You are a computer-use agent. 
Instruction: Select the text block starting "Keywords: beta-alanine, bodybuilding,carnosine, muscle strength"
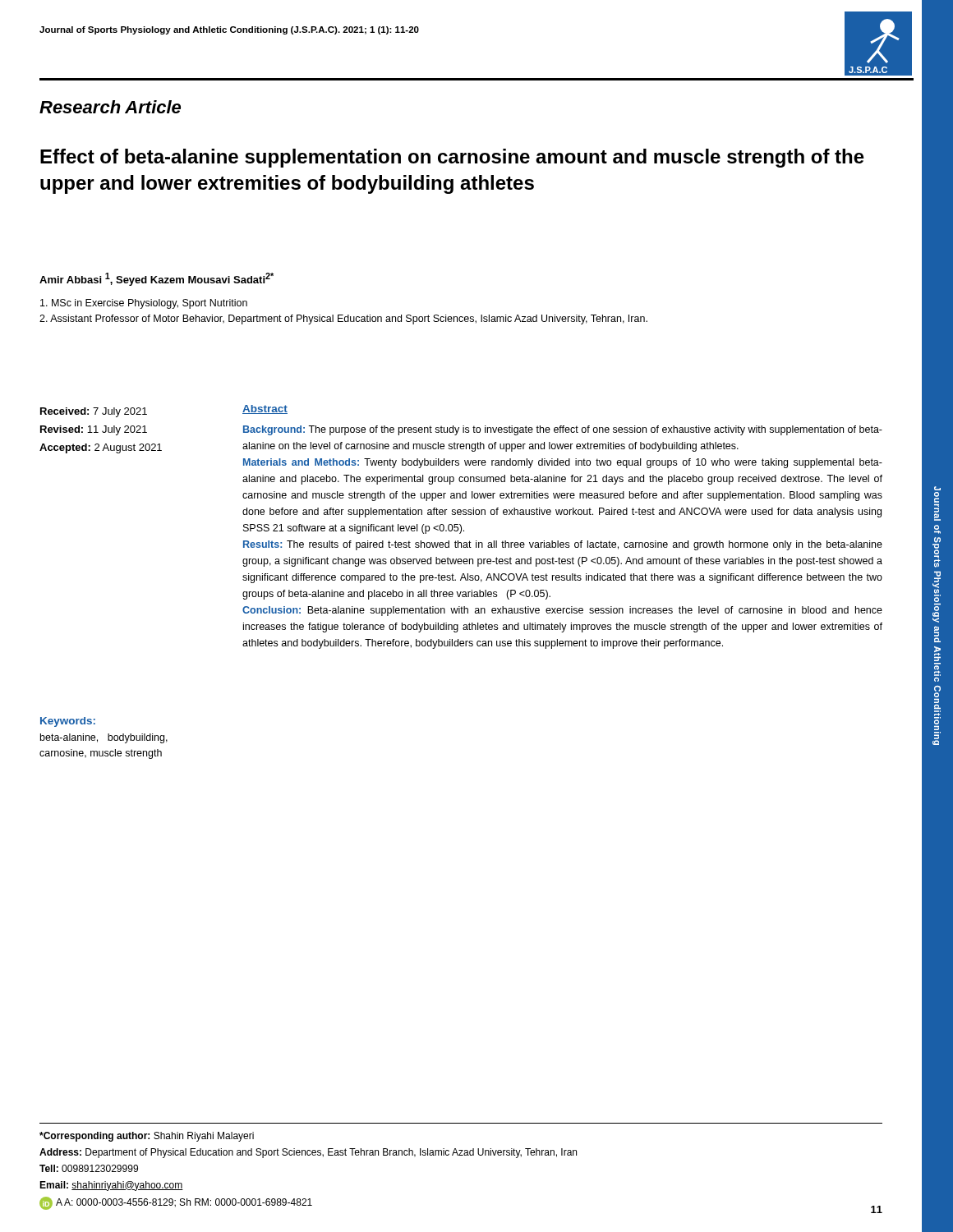pyautogui.click(x=126, y=738)
